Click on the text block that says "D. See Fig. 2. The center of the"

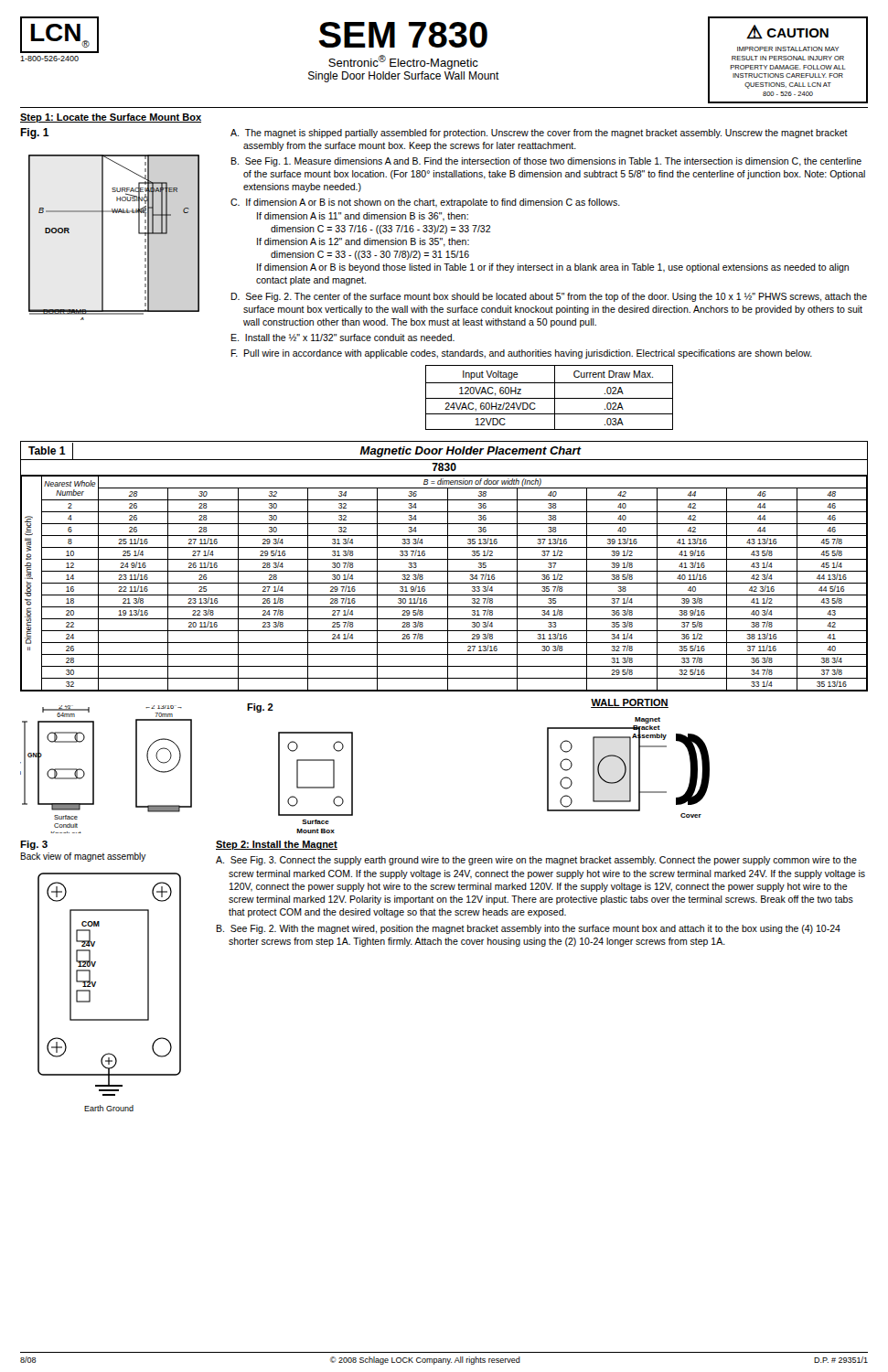coord(549,309)
